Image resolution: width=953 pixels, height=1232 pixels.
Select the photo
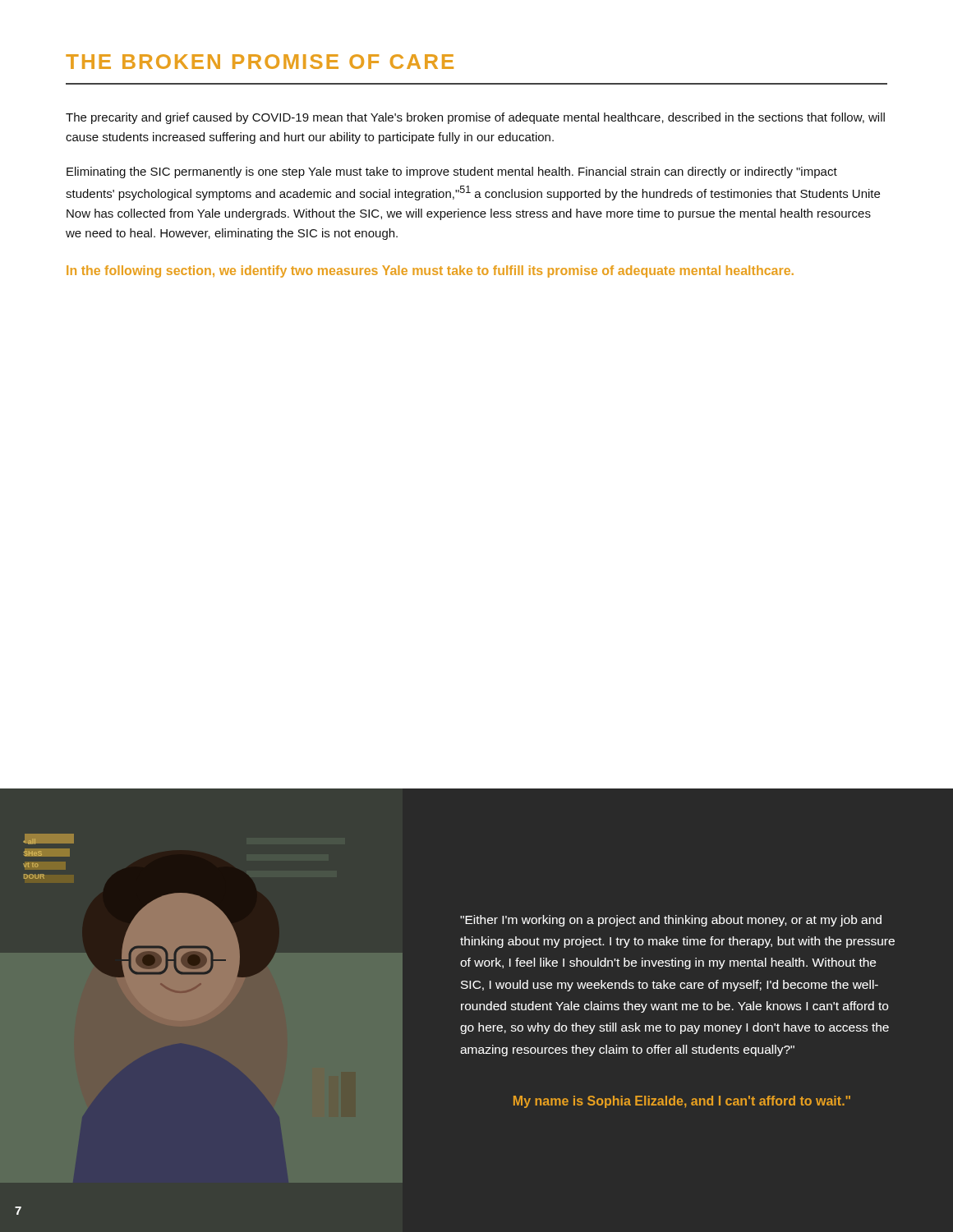[x=201, y=1010]
